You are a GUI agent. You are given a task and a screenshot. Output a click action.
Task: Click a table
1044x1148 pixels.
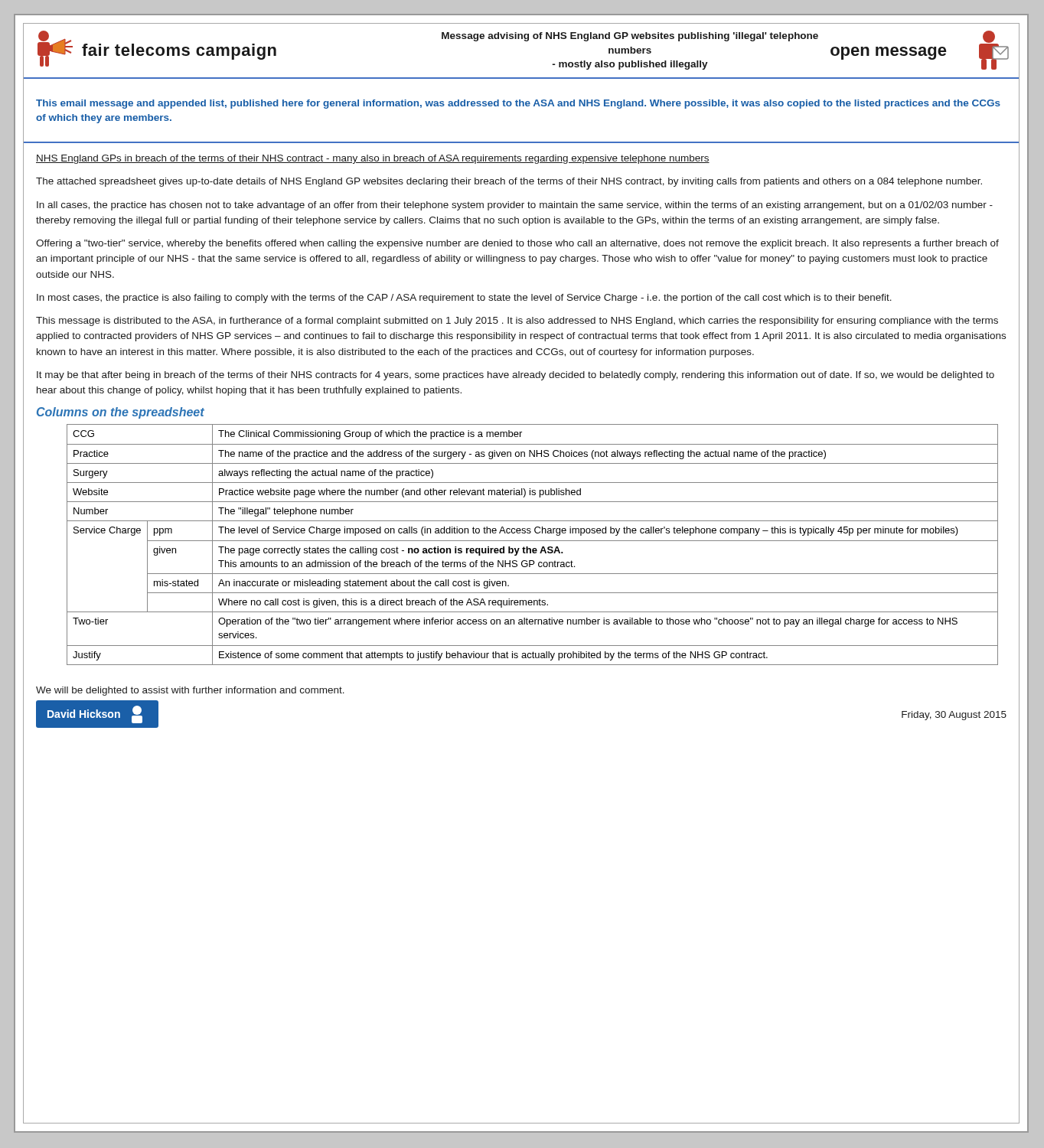pyautogui.click(x=521, y=545)
